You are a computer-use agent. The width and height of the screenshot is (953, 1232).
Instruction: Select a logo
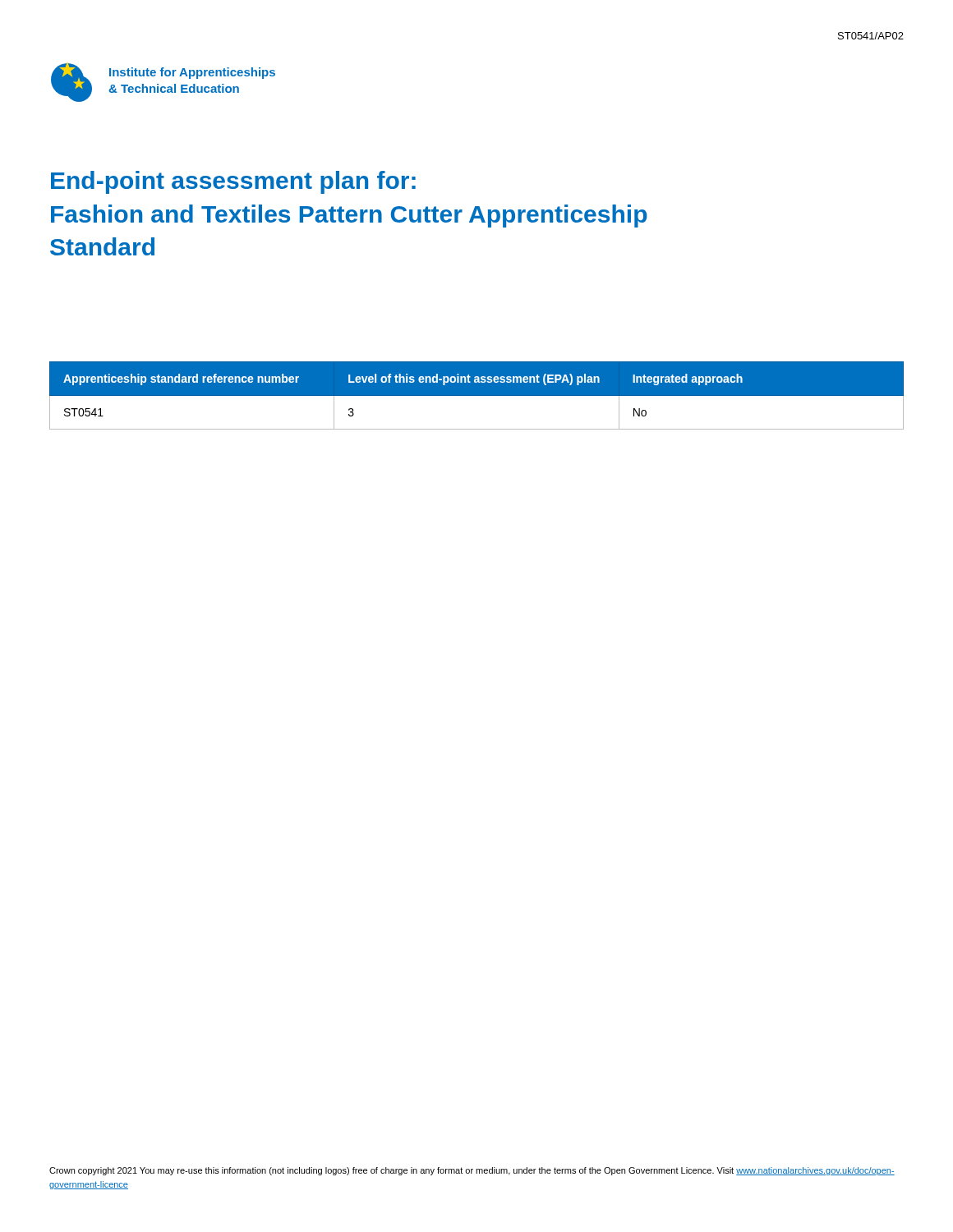tap(162, 80)
